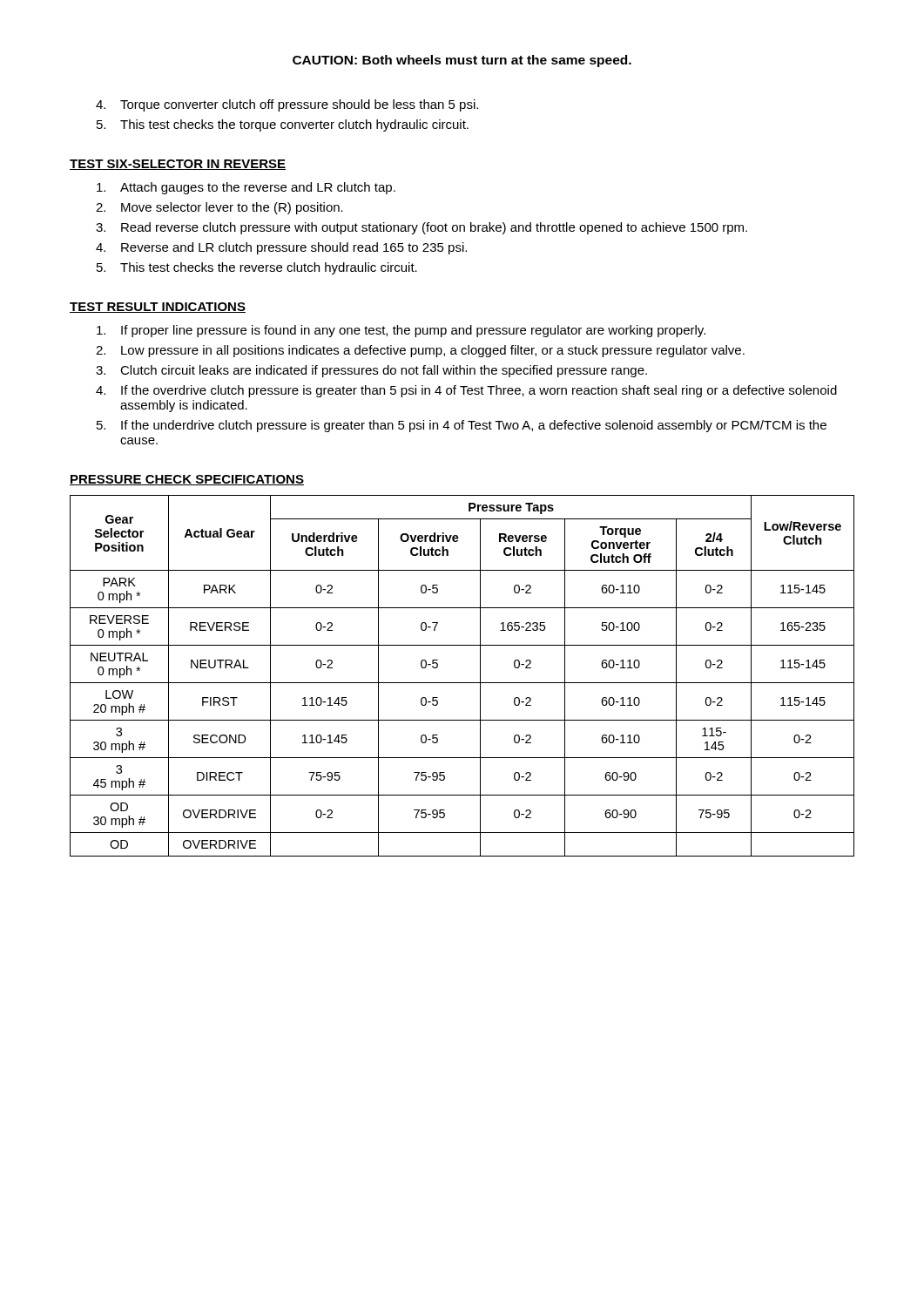
Task: Find the table that mentions "Underdrive Clutch"
Action: 462,676
